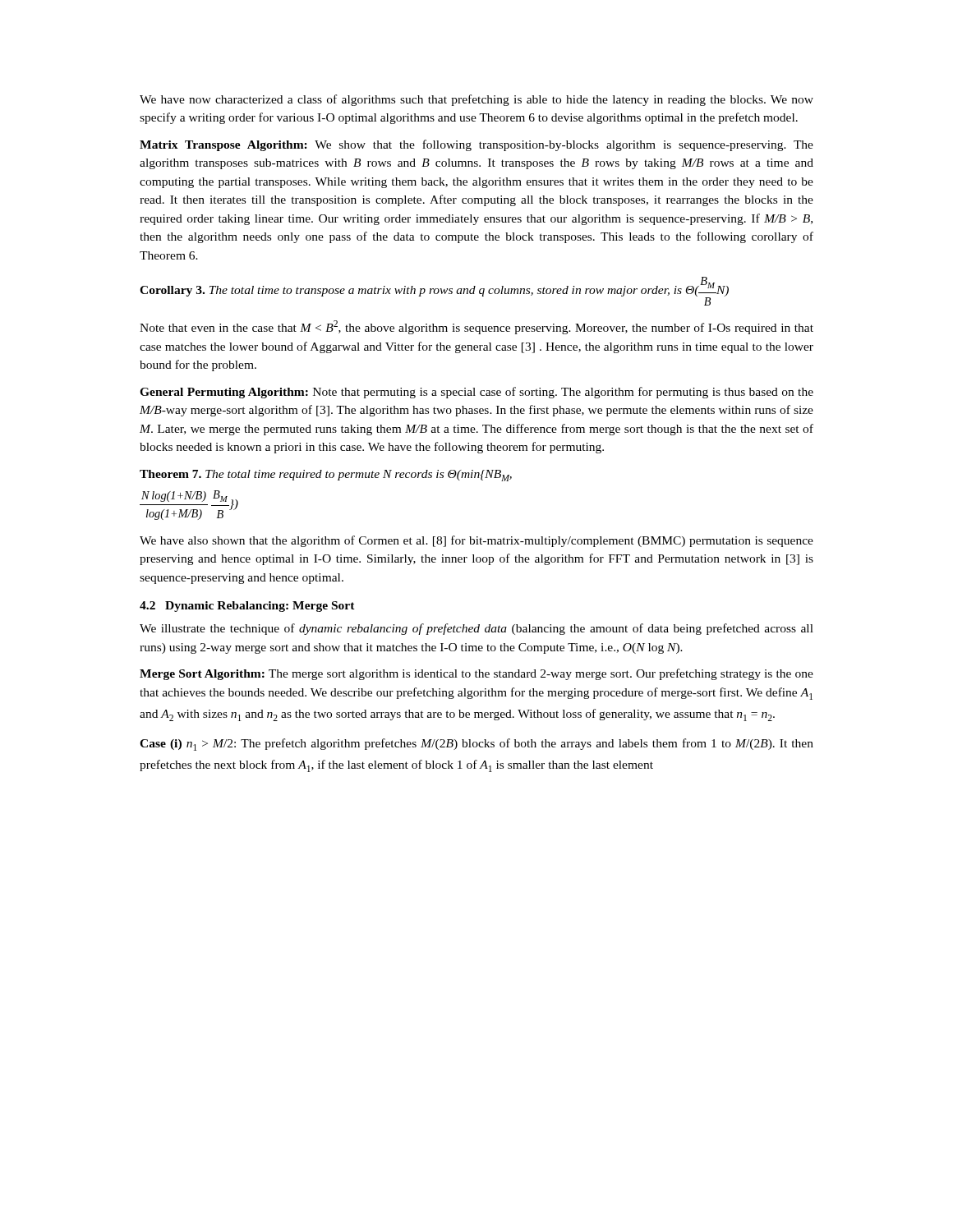The width and height of the screenshot is (953, 1232).
Task: Find the text block that says "We have also shown that the algorithm"
Action: click(476, 558)
